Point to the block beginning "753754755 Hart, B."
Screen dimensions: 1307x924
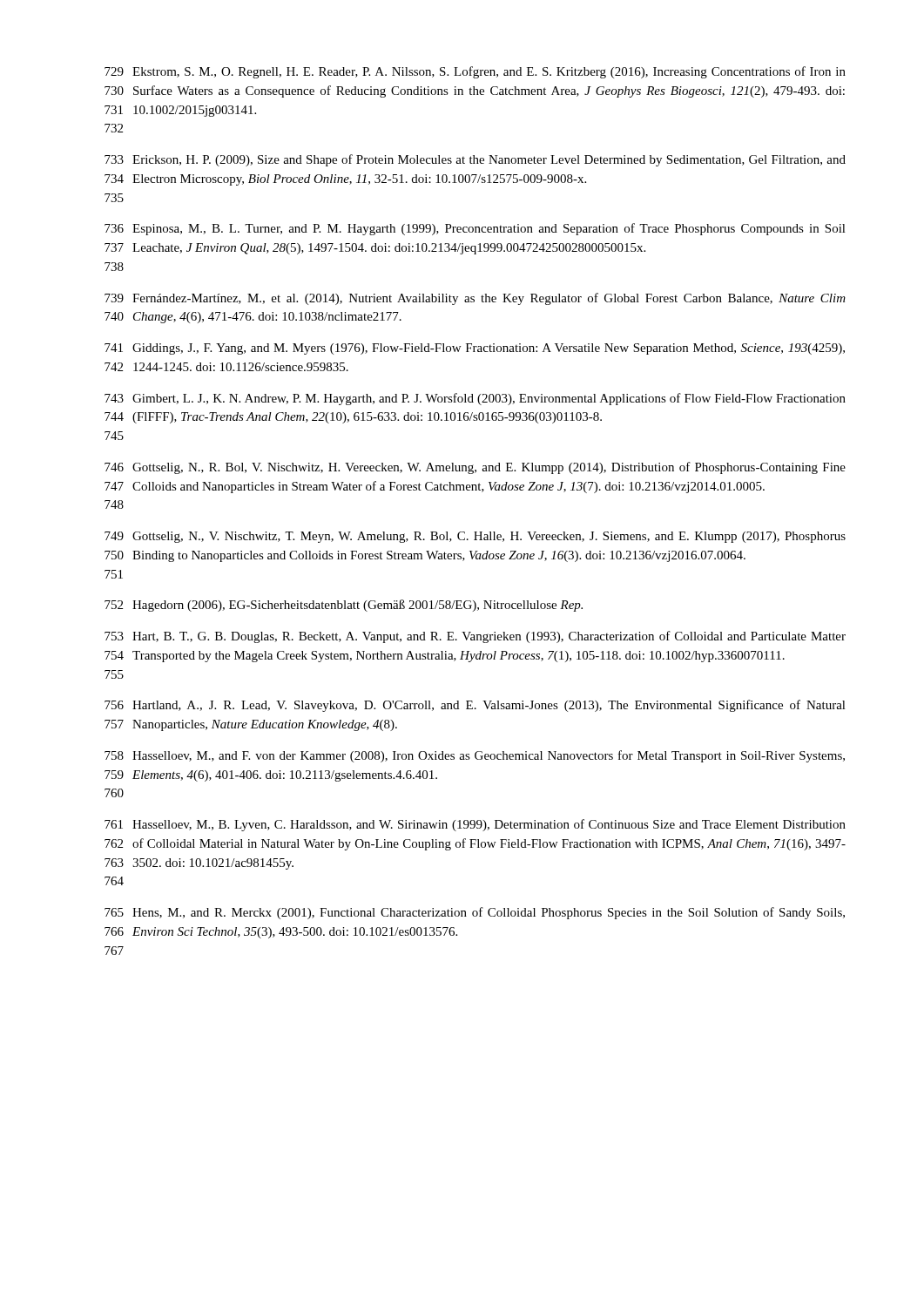pyautogui.click(x=462, y=656)
